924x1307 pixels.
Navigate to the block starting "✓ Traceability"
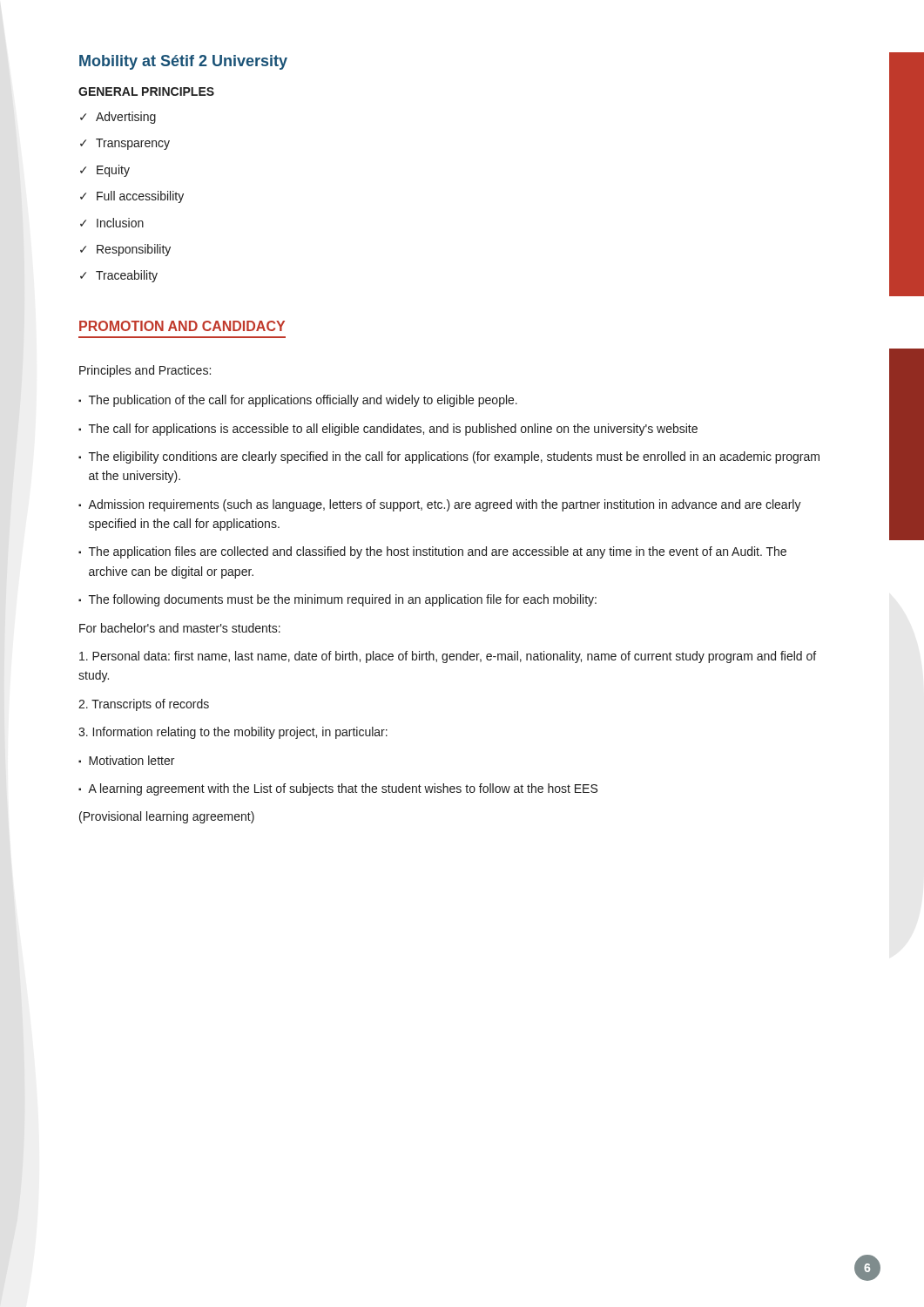118,276
